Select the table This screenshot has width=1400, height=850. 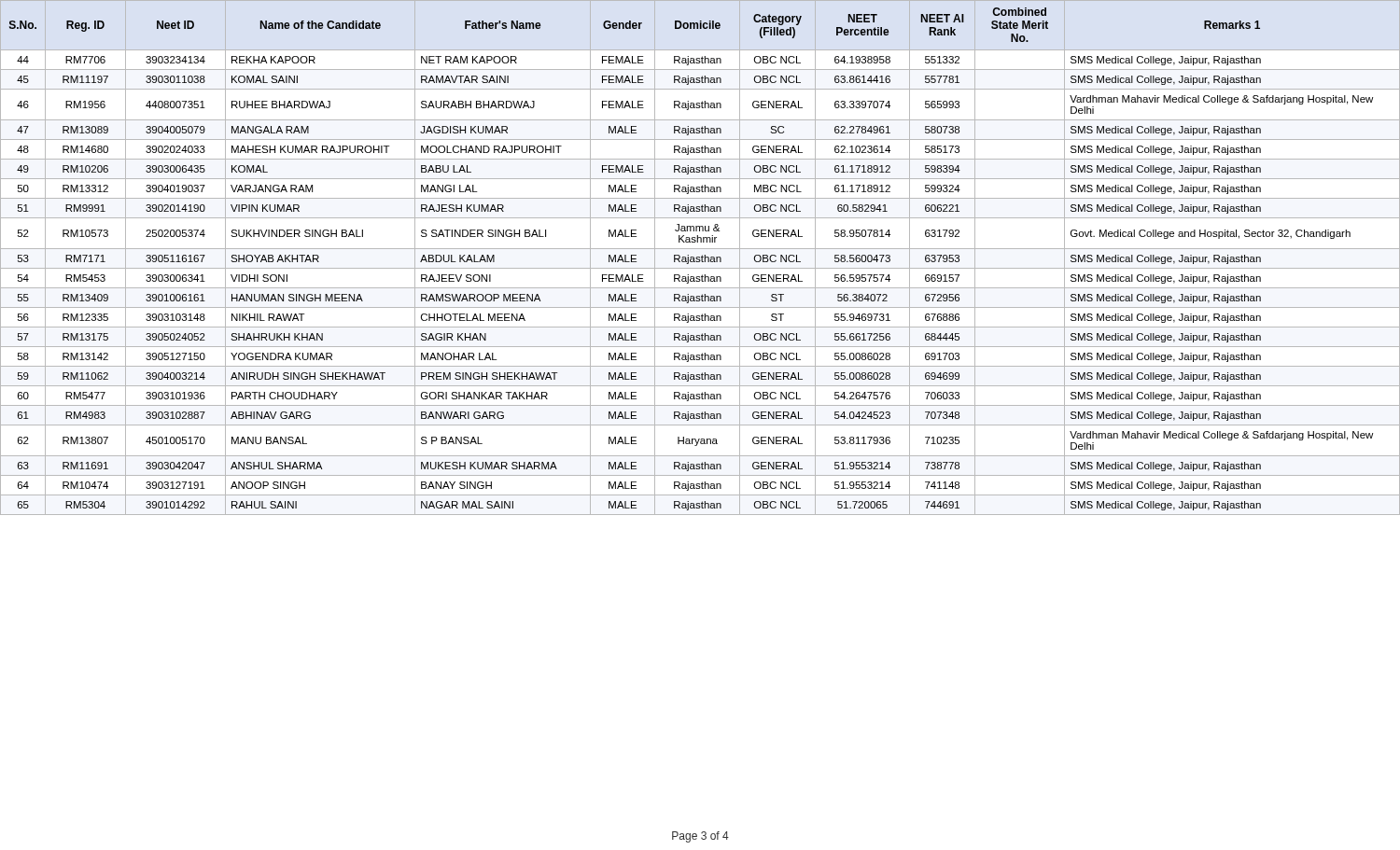700,258
